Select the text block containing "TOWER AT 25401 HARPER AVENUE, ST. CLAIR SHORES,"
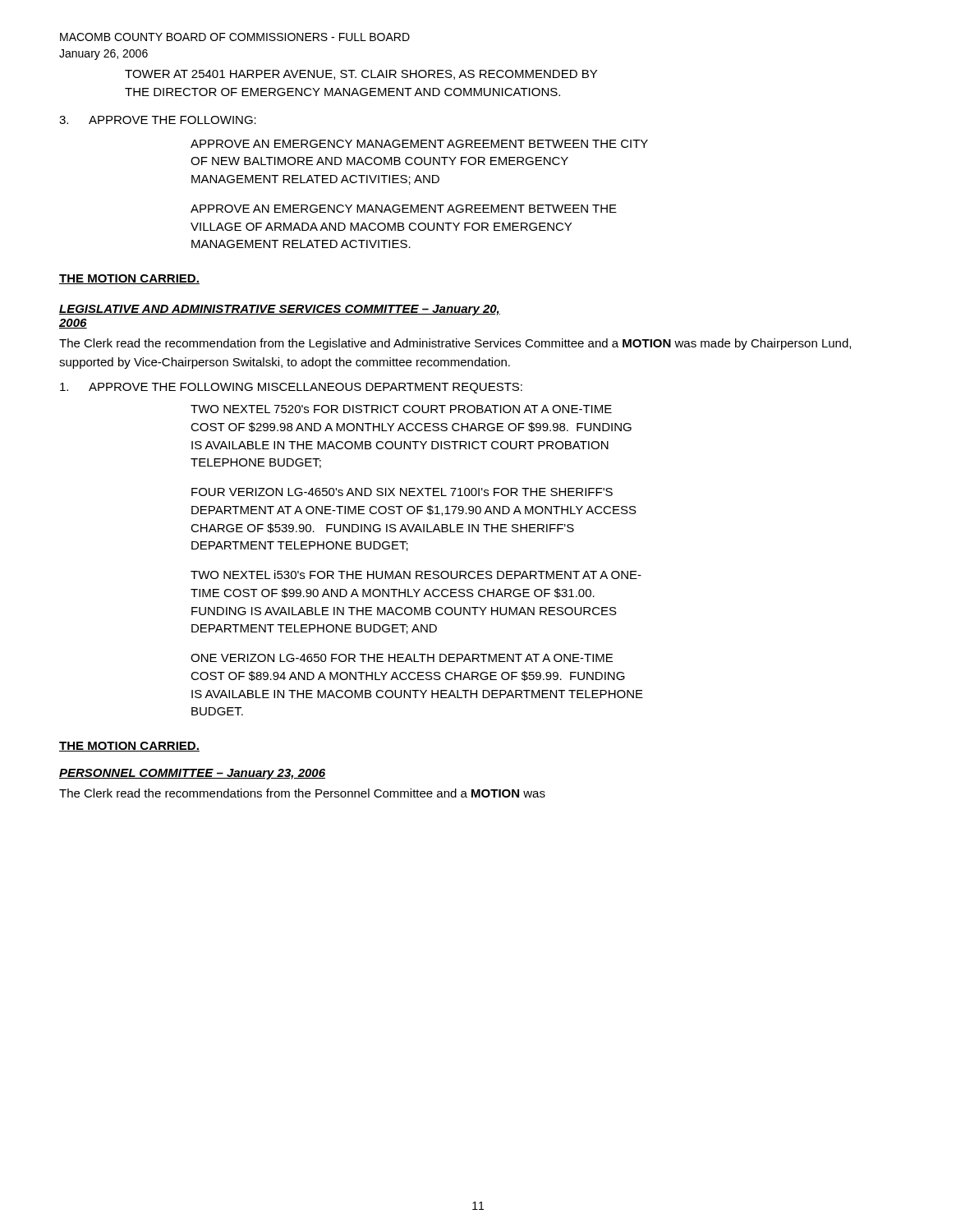The image size is (956, 1232). point(361,83)
